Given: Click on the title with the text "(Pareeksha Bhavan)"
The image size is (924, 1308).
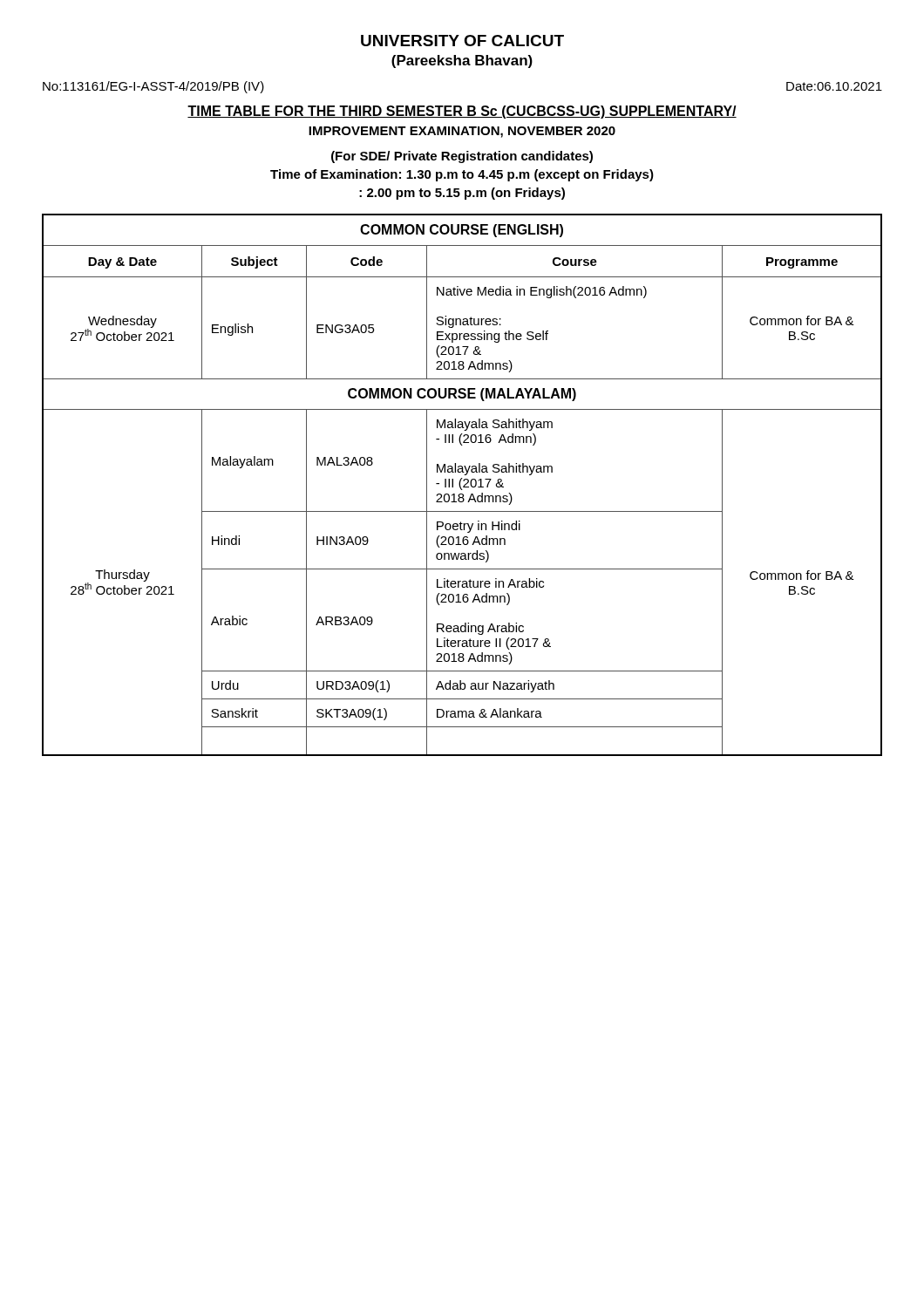Looking at the screenshot, I should (x=462, y=61).
